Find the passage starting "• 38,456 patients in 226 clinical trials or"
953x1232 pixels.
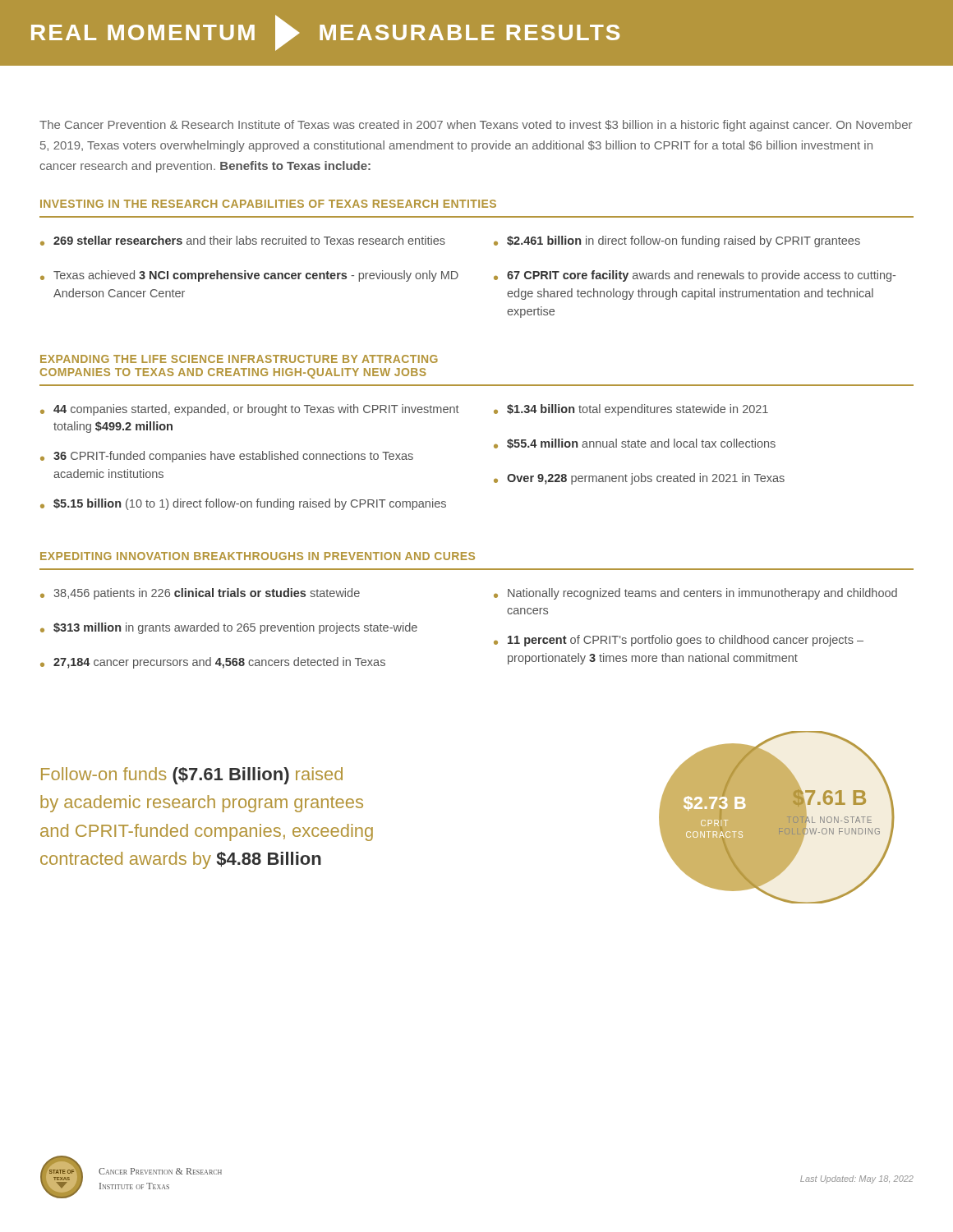(200, 596)
